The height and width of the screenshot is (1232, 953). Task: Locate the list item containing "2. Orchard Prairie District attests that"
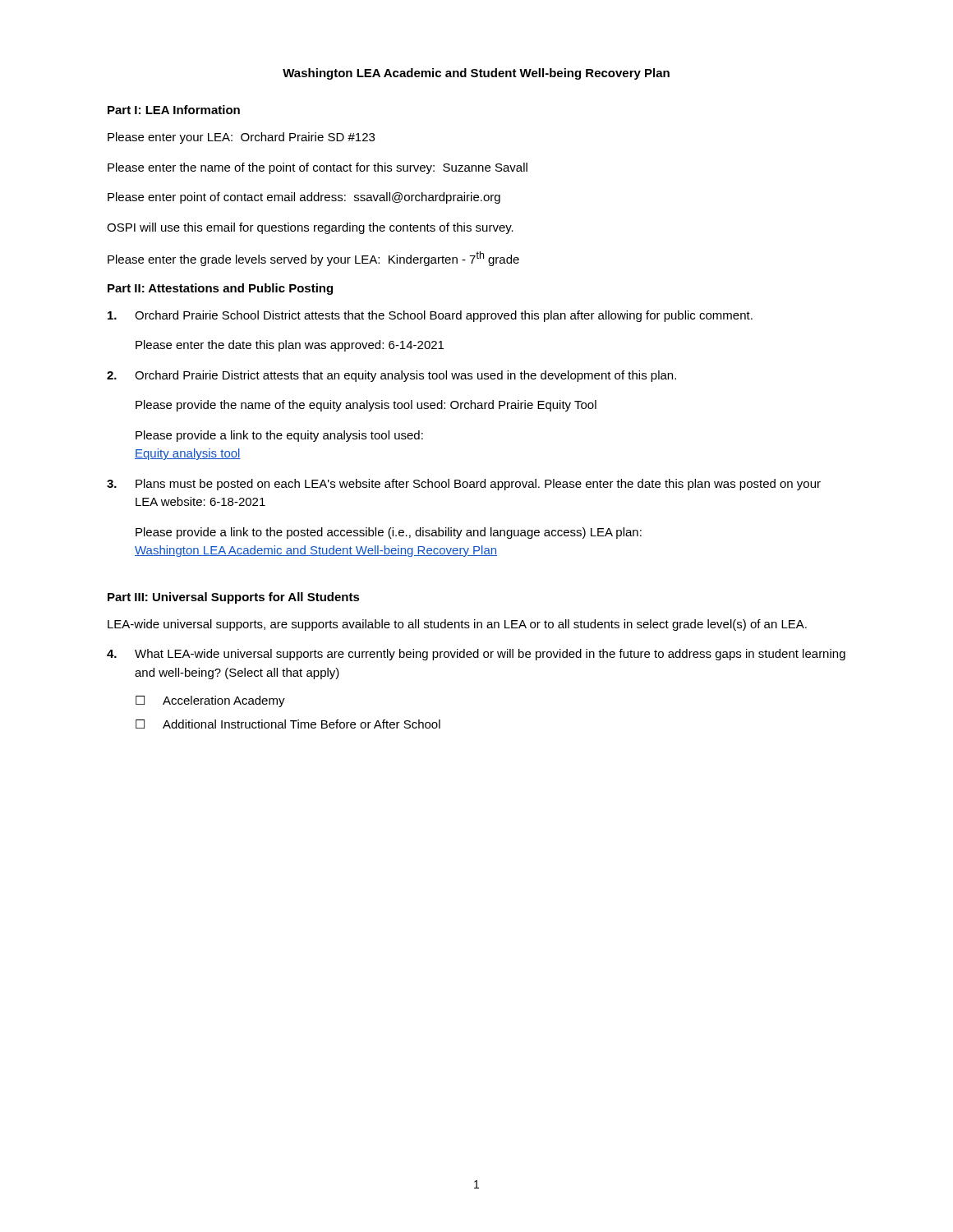[476, 414]
